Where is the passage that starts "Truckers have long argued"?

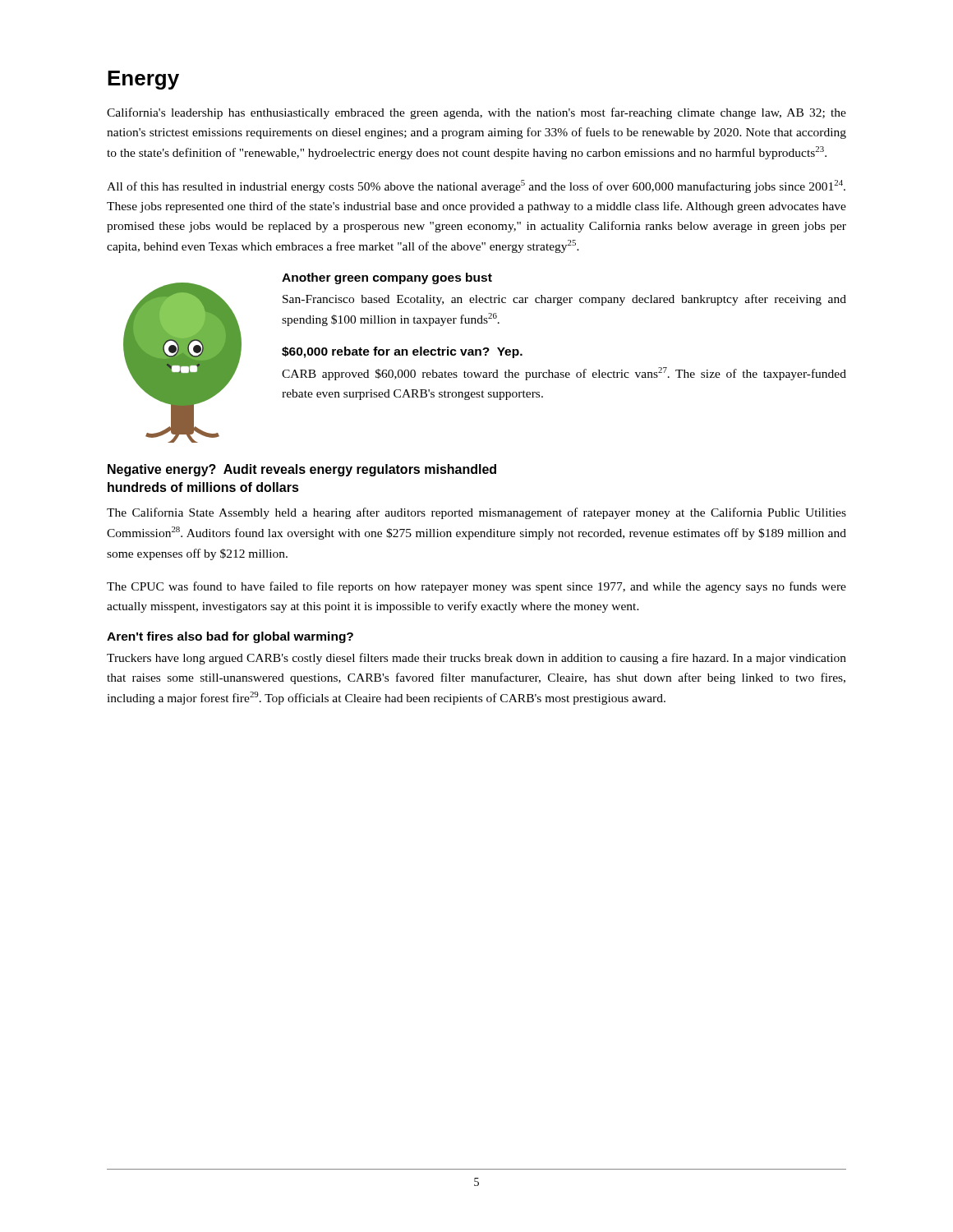click(476, 677)
